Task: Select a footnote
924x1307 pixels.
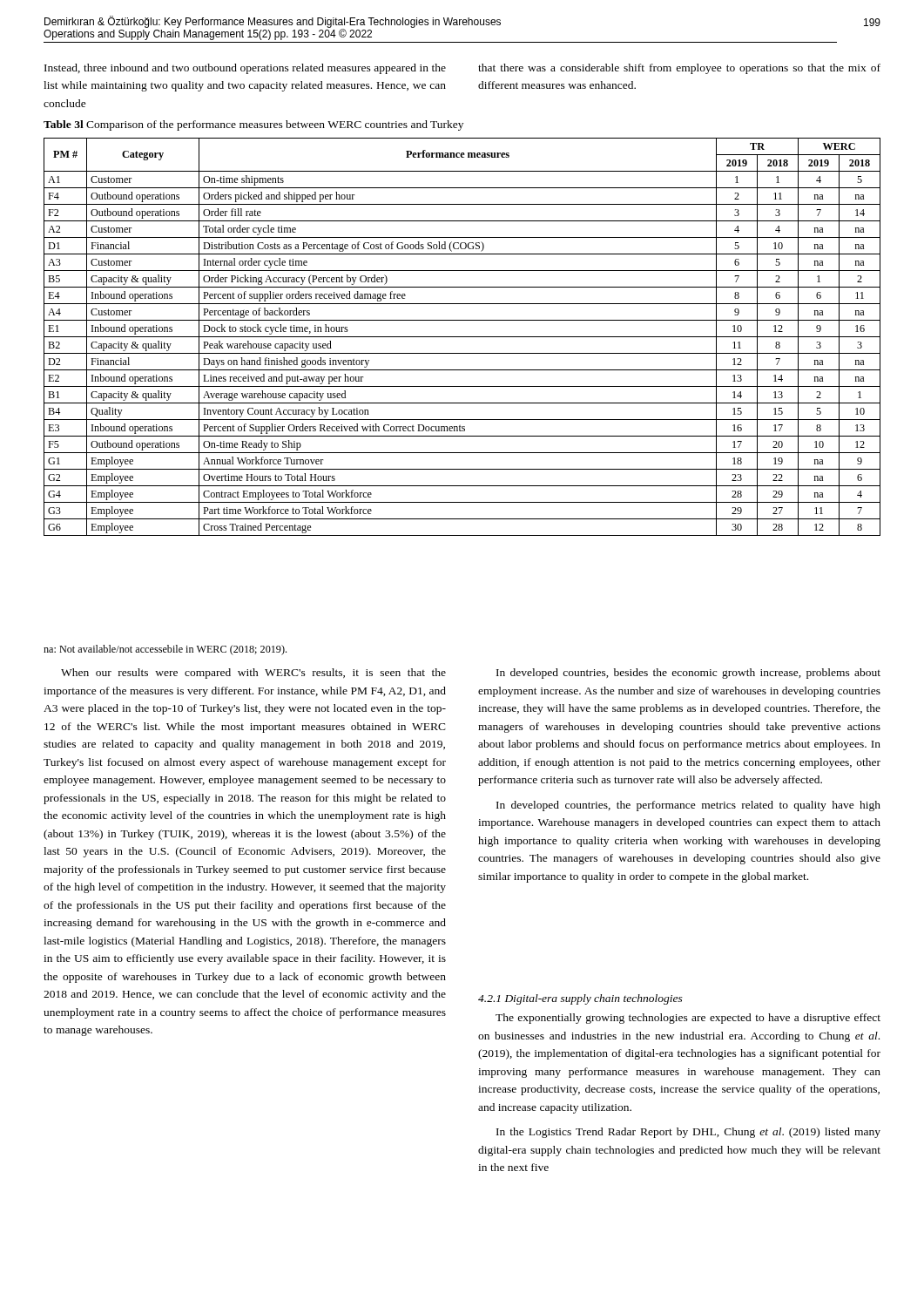Action: (165, 649)
